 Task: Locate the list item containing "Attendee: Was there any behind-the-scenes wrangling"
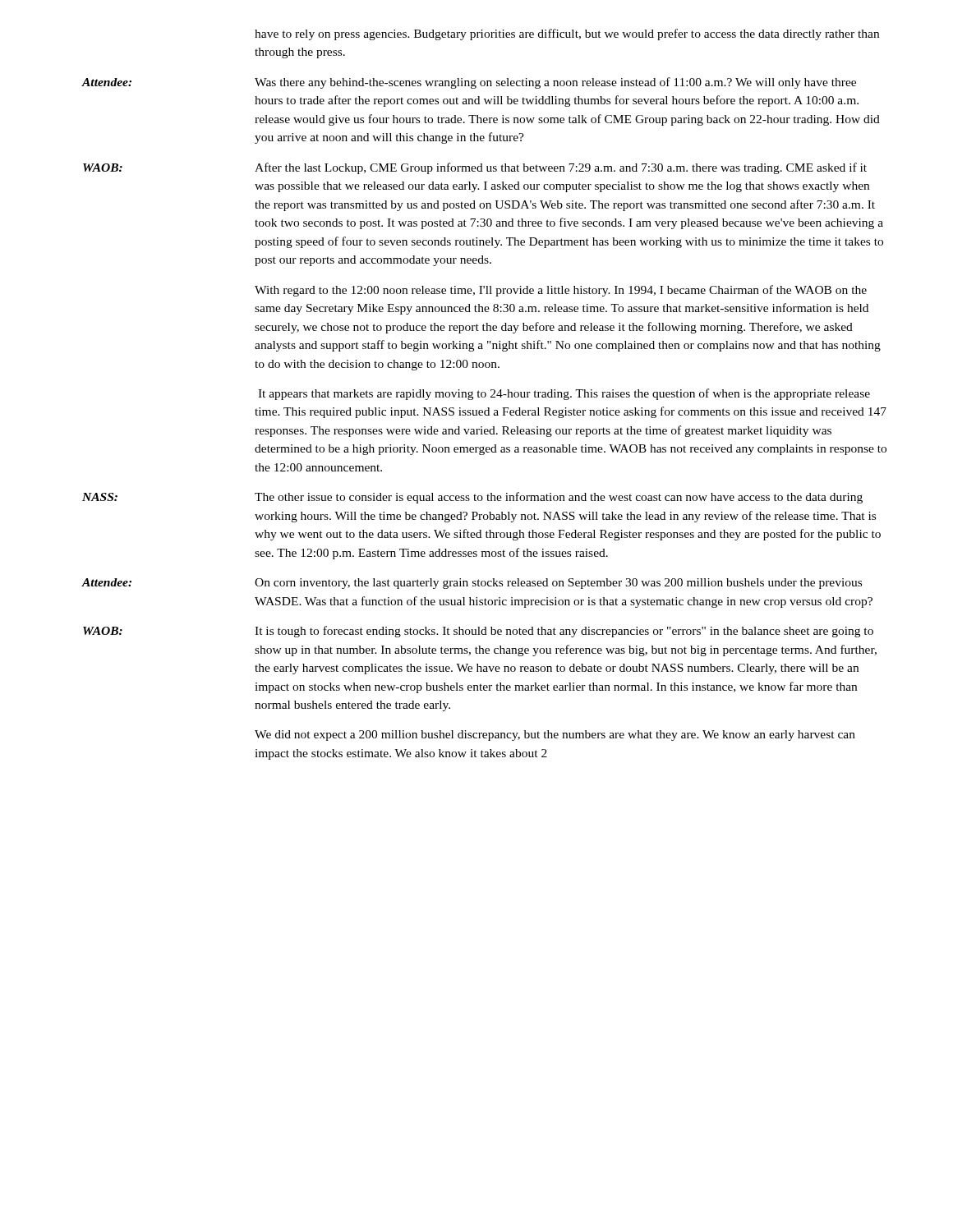tap(485, 110)
